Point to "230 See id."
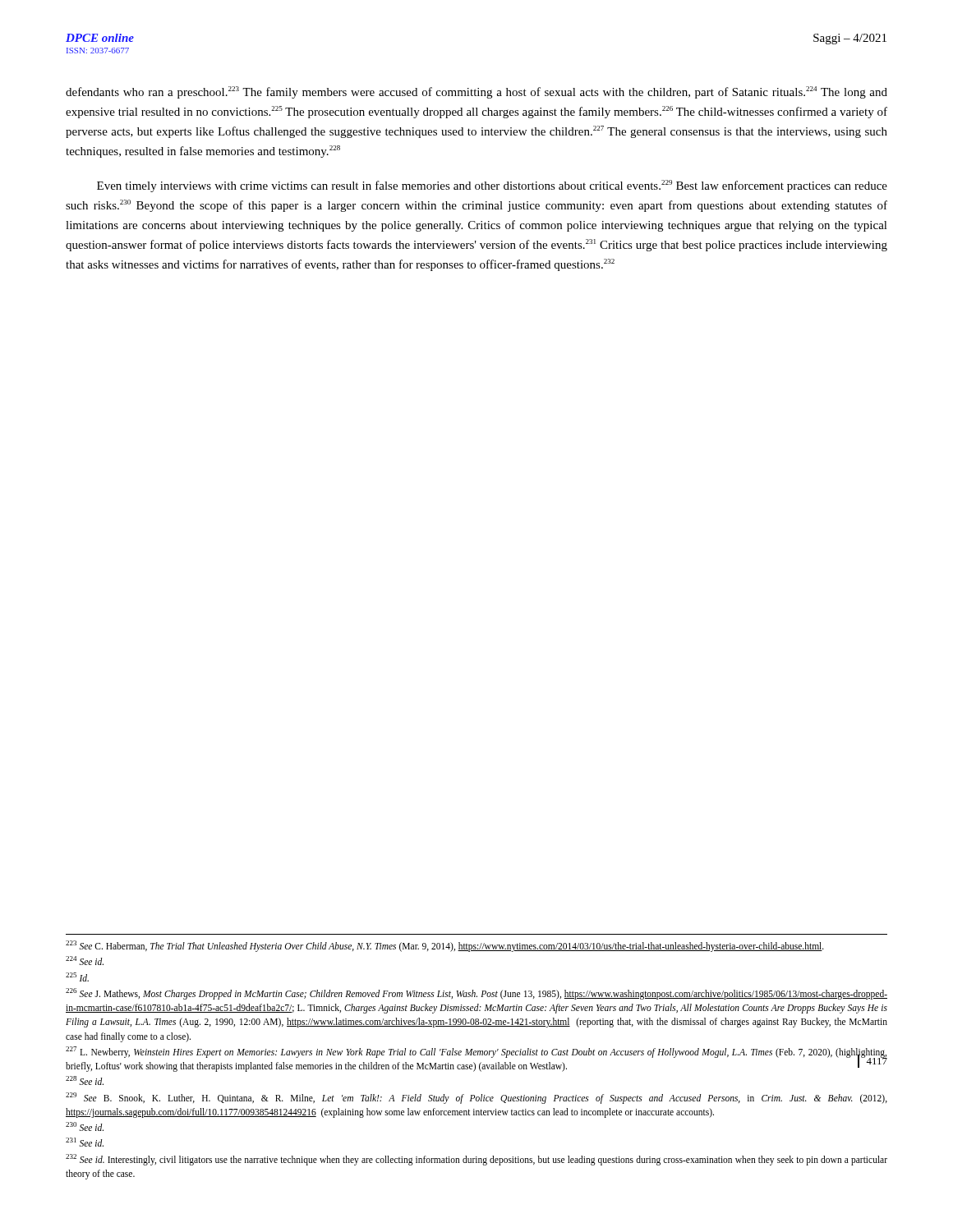 (85, 1127)
